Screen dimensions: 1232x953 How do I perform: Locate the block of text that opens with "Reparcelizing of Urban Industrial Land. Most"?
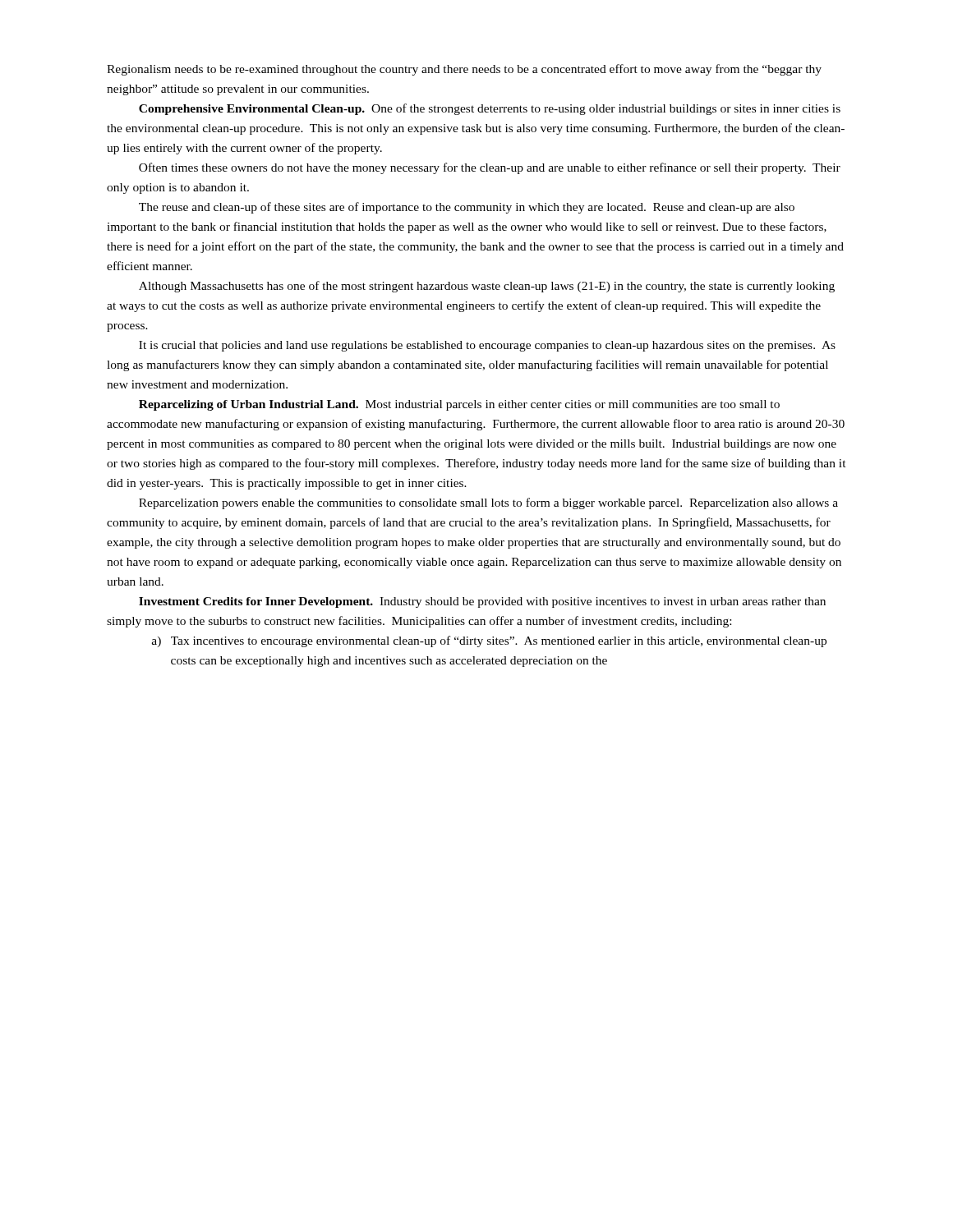coord(476,444)
